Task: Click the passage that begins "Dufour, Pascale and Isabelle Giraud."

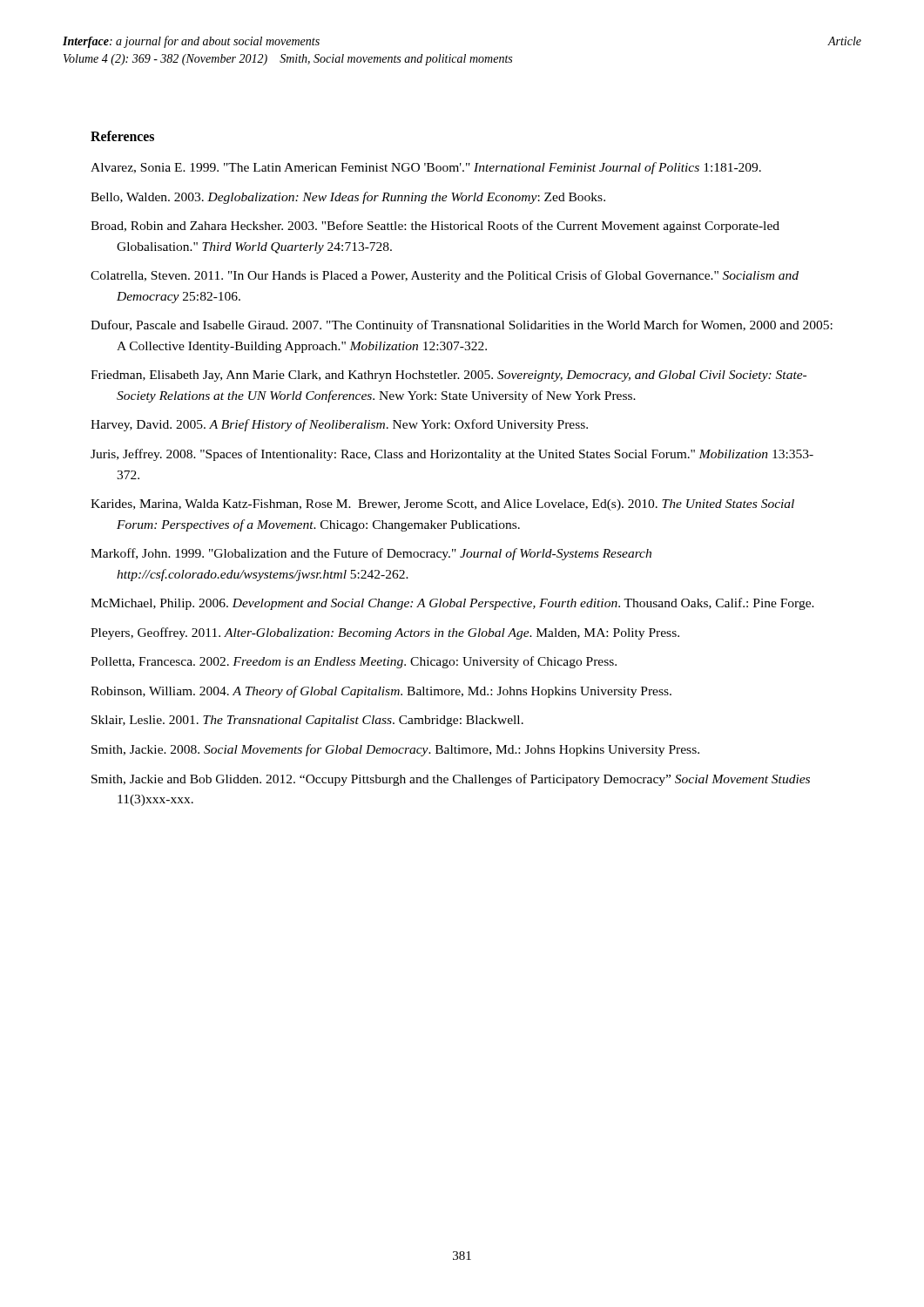Action: (x=462, y=335)
